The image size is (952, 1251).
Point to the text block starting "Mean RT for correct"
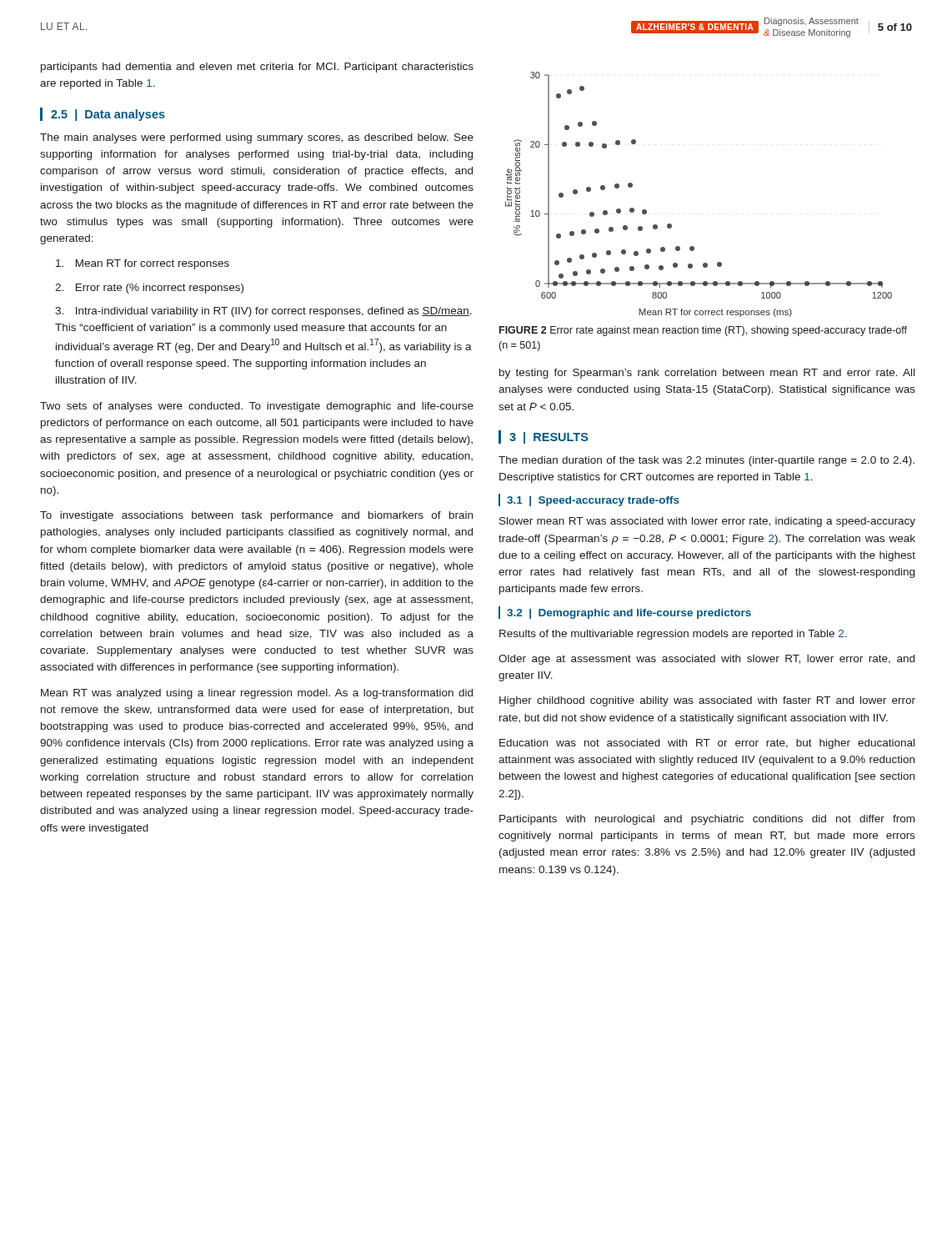[142, 264]
